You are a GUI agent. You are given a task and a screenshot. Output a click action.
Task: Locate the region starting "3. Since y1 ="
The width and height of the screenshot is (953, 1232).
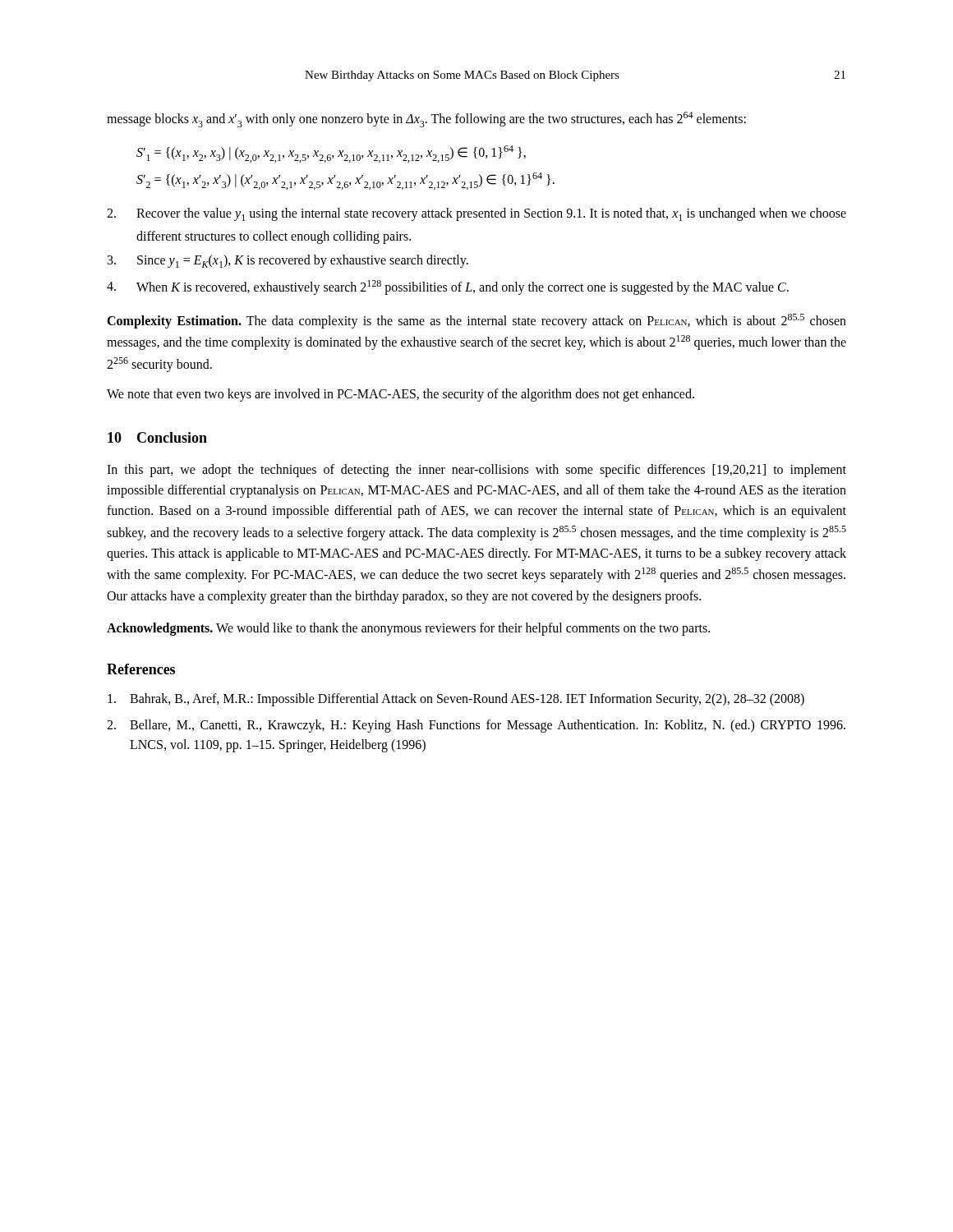(x=476, y=261)
